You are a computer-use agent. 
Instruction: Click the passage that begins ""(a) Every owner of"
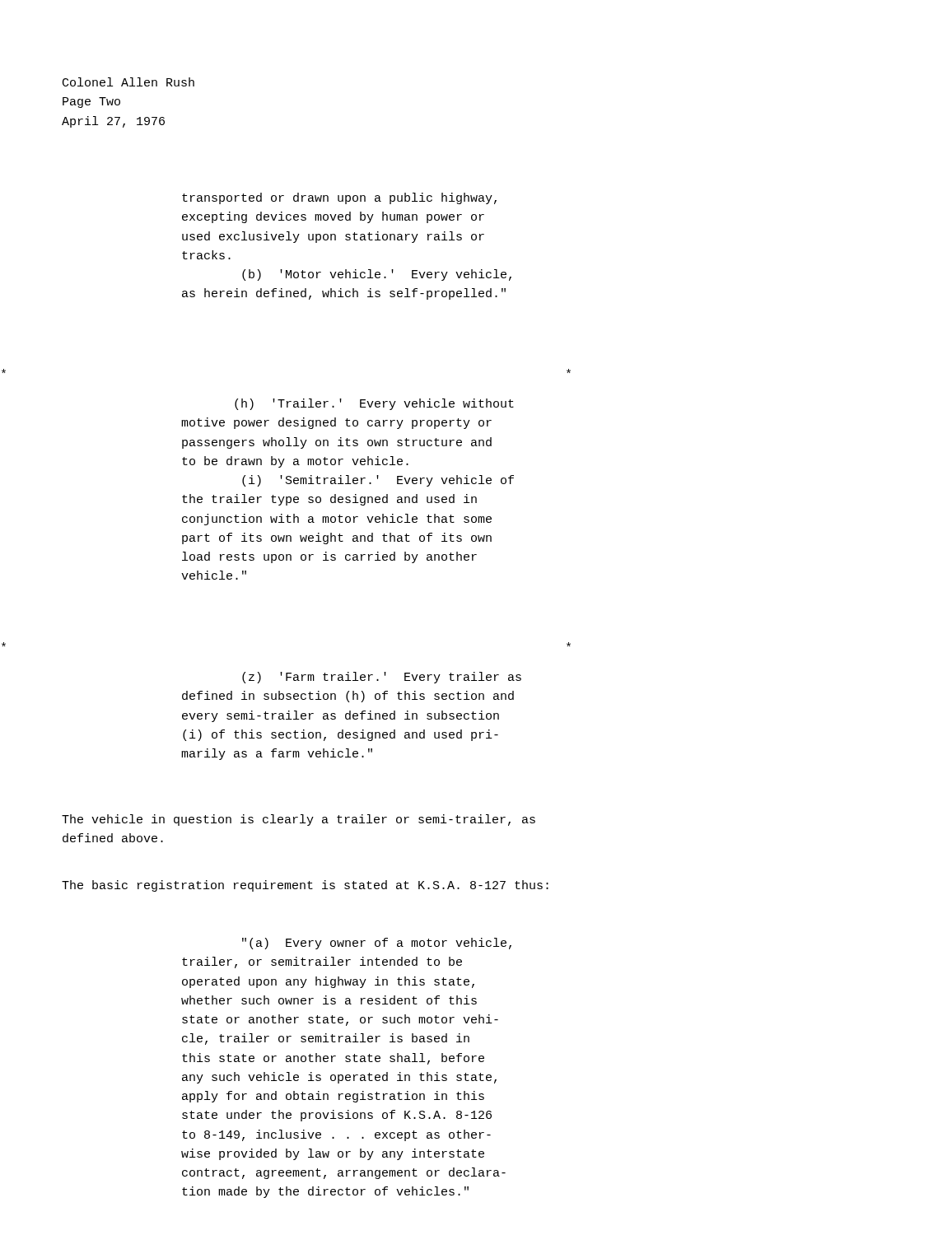[x=377, y=944]
